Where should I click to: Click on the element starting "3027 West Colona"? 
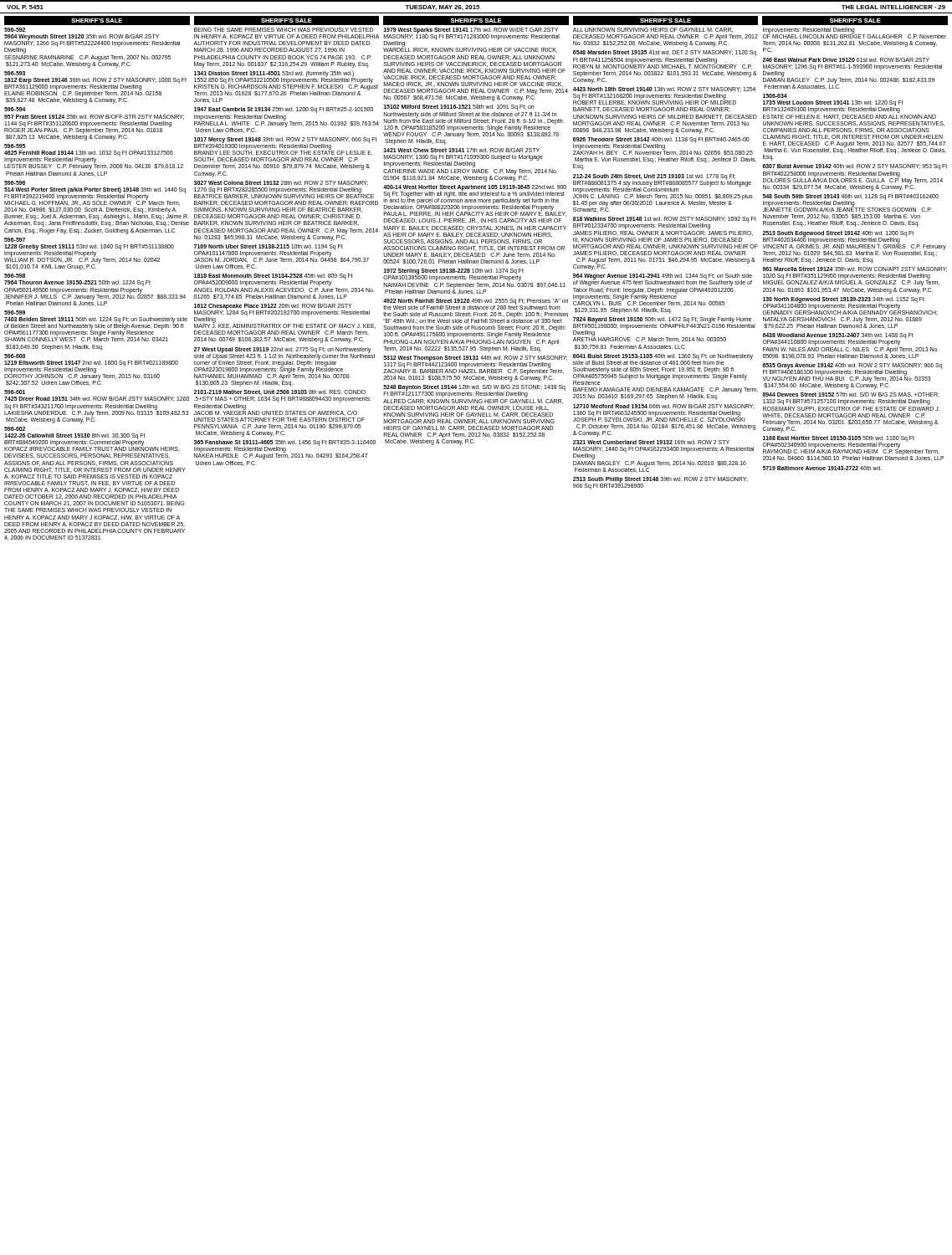pyautogui.click(x=286, y=210)
